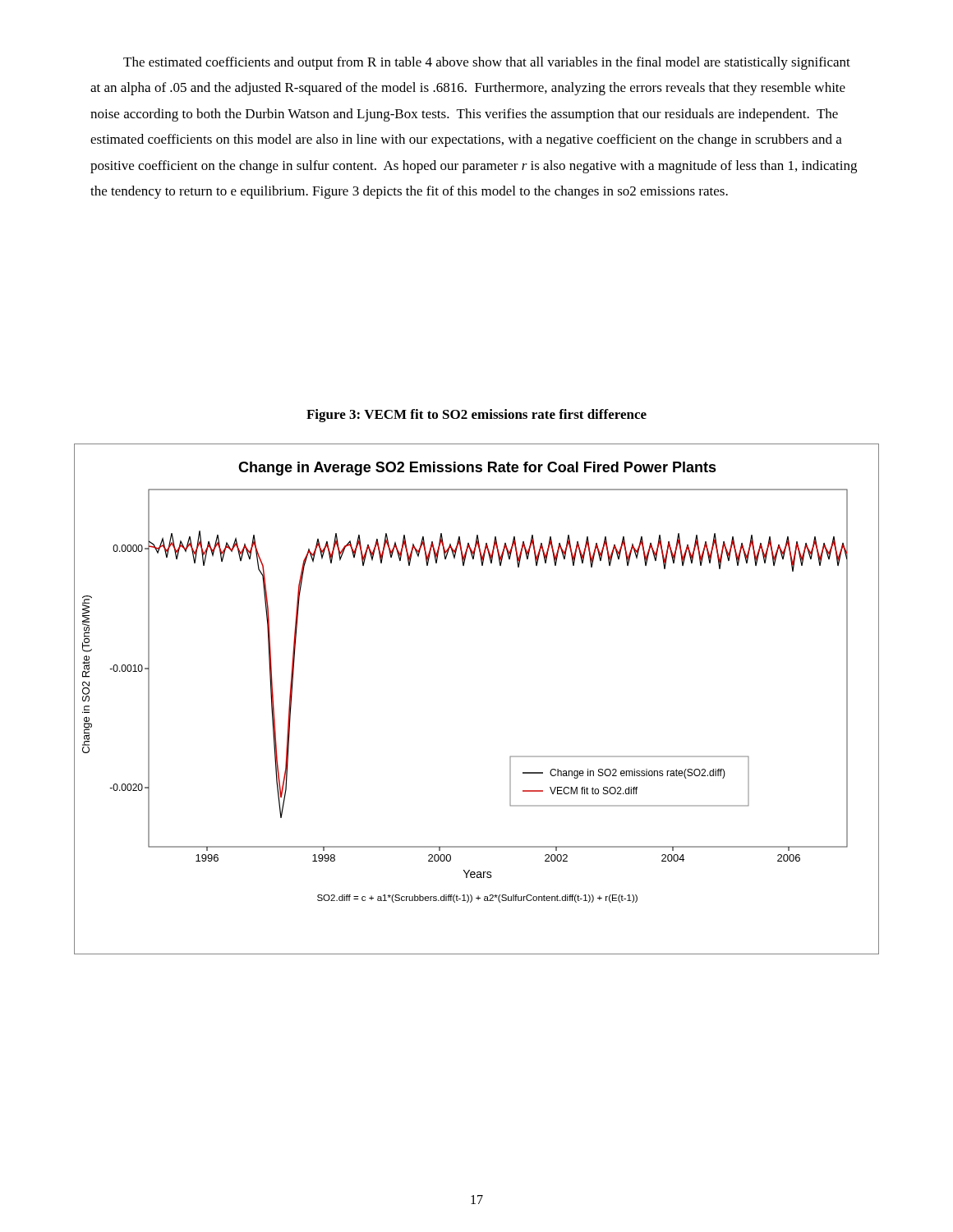
Task: Where is the passage that starts "The estimated coefficients"?
Action: 476,127
